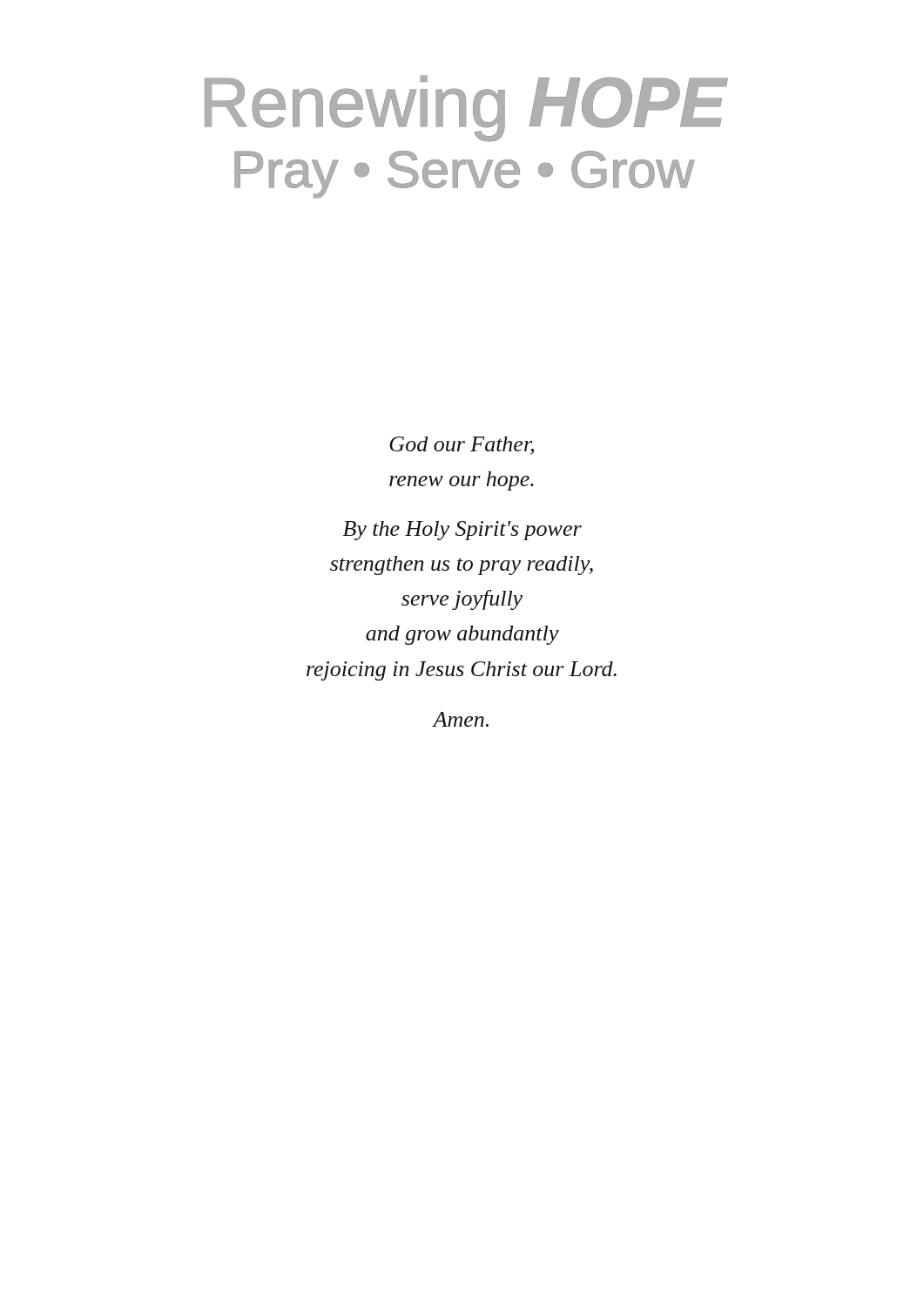Image resolution: width=924 pixels, height=1307 pixels.
Task: Locate the title
Action: (462, 126)
